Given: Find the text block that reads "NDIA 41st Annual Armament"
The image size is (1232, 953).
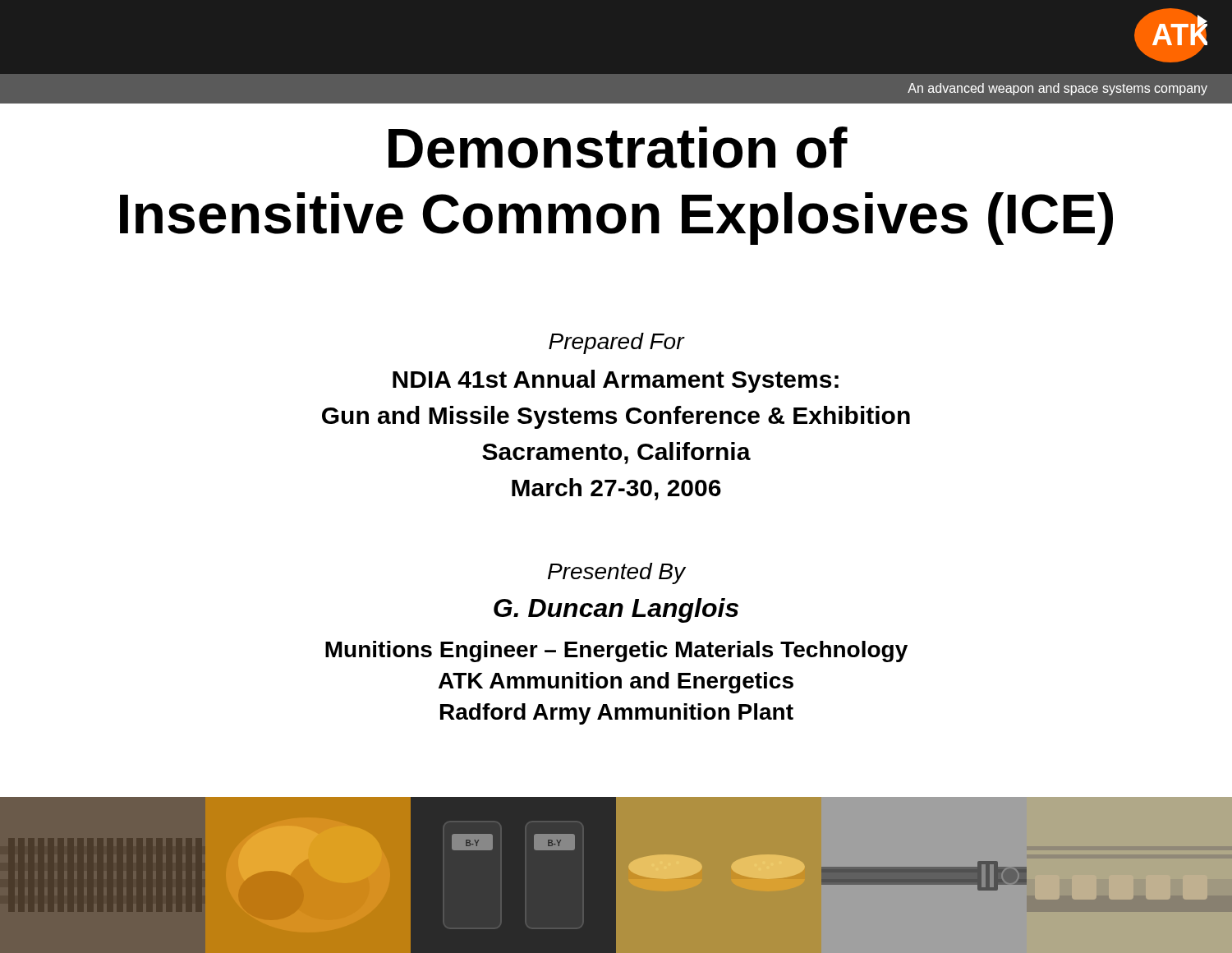Looking at the screenshot, I should (x=616, y=434).
